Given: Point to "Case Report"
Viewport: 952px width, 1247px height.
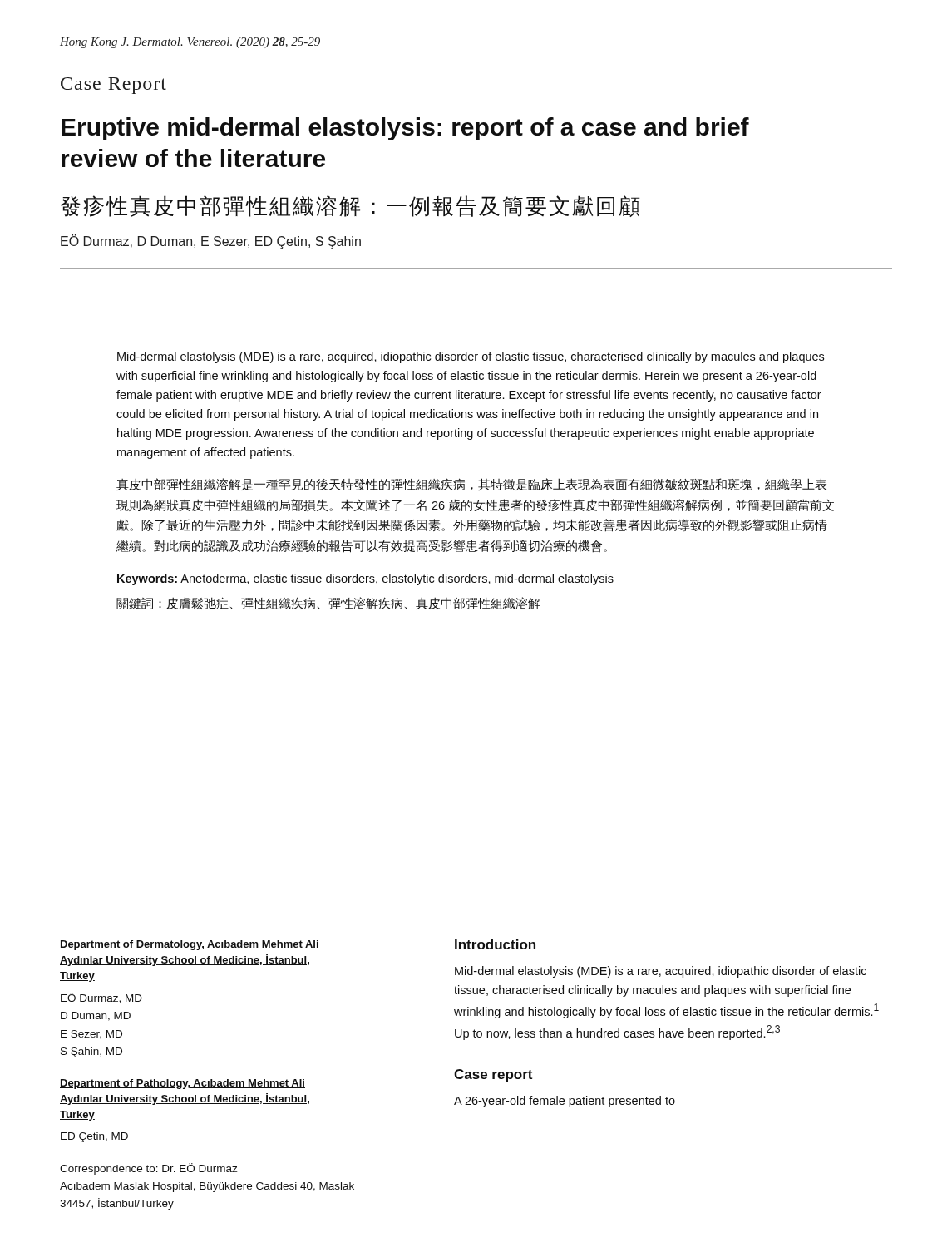Looking at the screenshot, I should click(113, 83).
